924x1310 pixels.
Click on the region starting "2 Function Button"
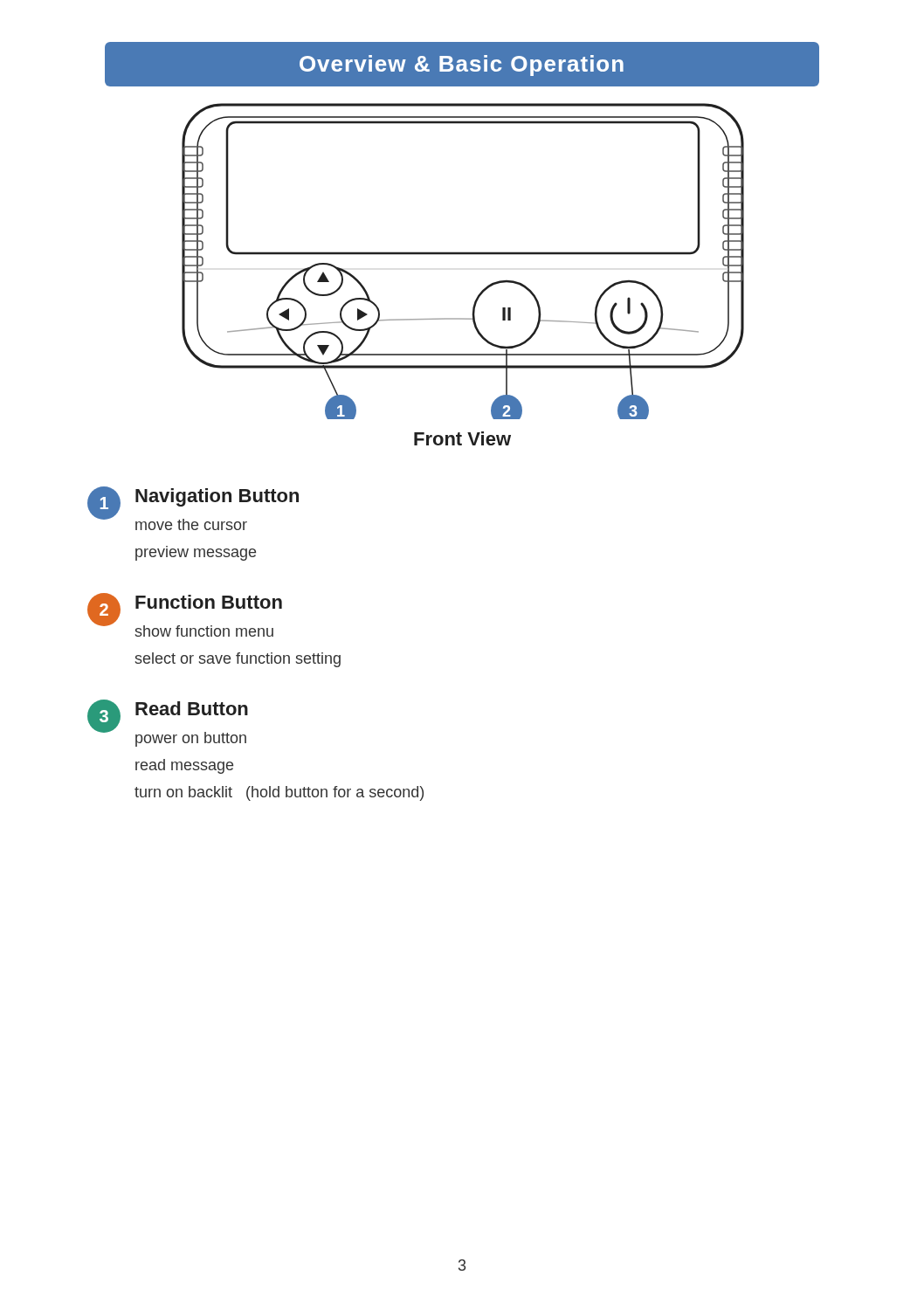[214, 632]
